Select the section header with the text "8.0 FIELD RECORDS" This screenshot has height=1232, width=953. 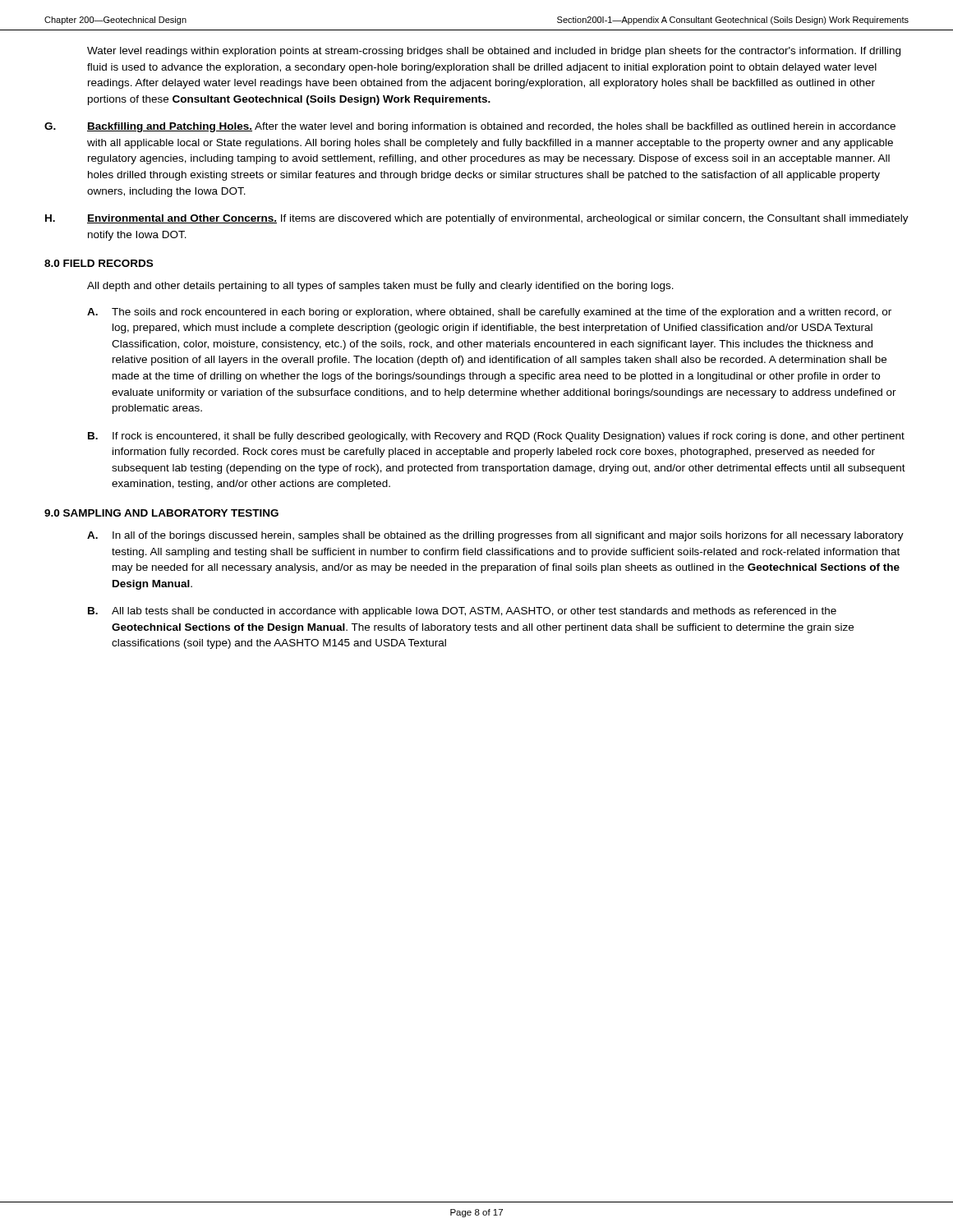click(99, 263)
